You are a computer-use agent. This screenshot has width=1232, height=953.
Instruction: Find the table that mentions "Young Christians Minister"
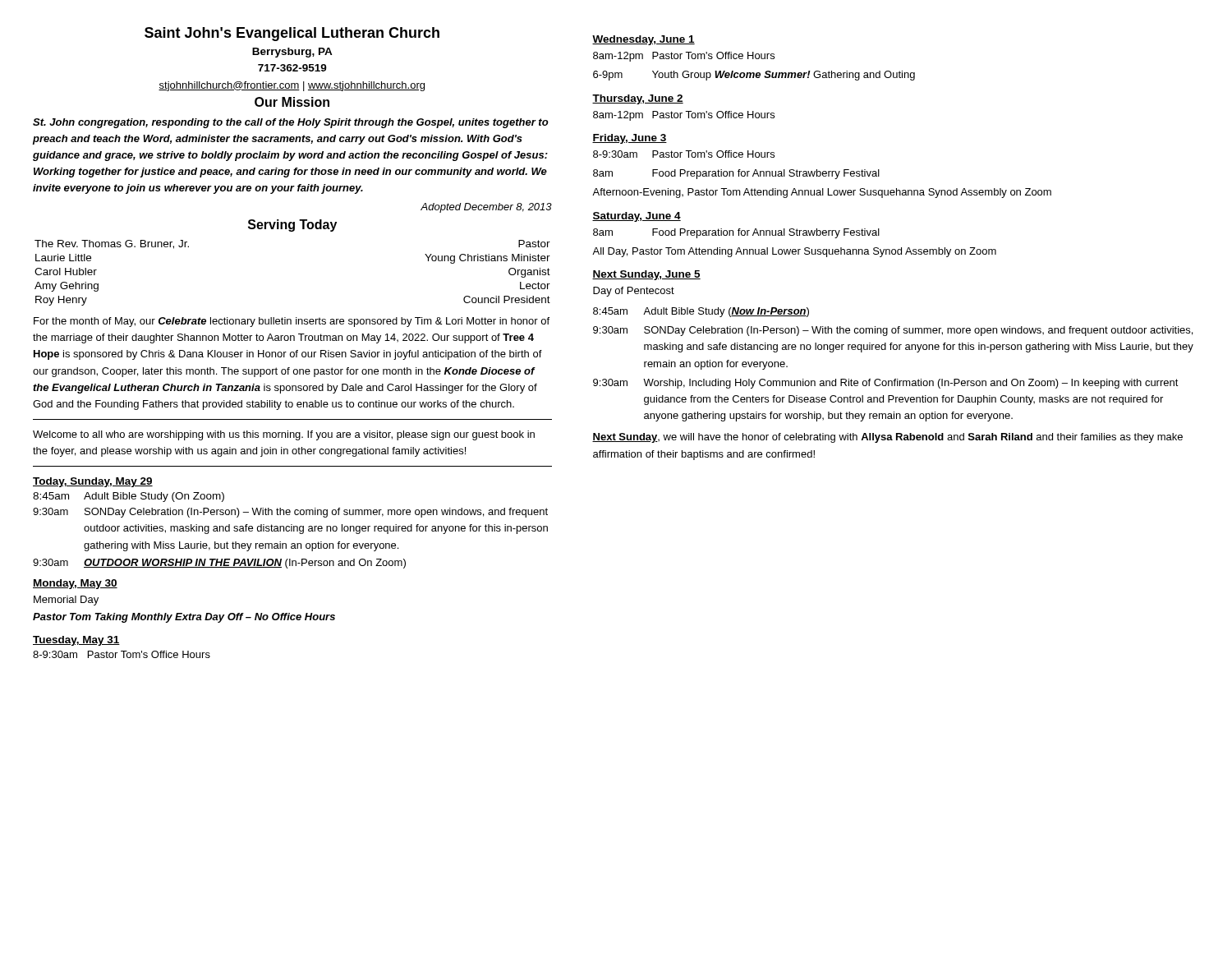click(292, 272)
